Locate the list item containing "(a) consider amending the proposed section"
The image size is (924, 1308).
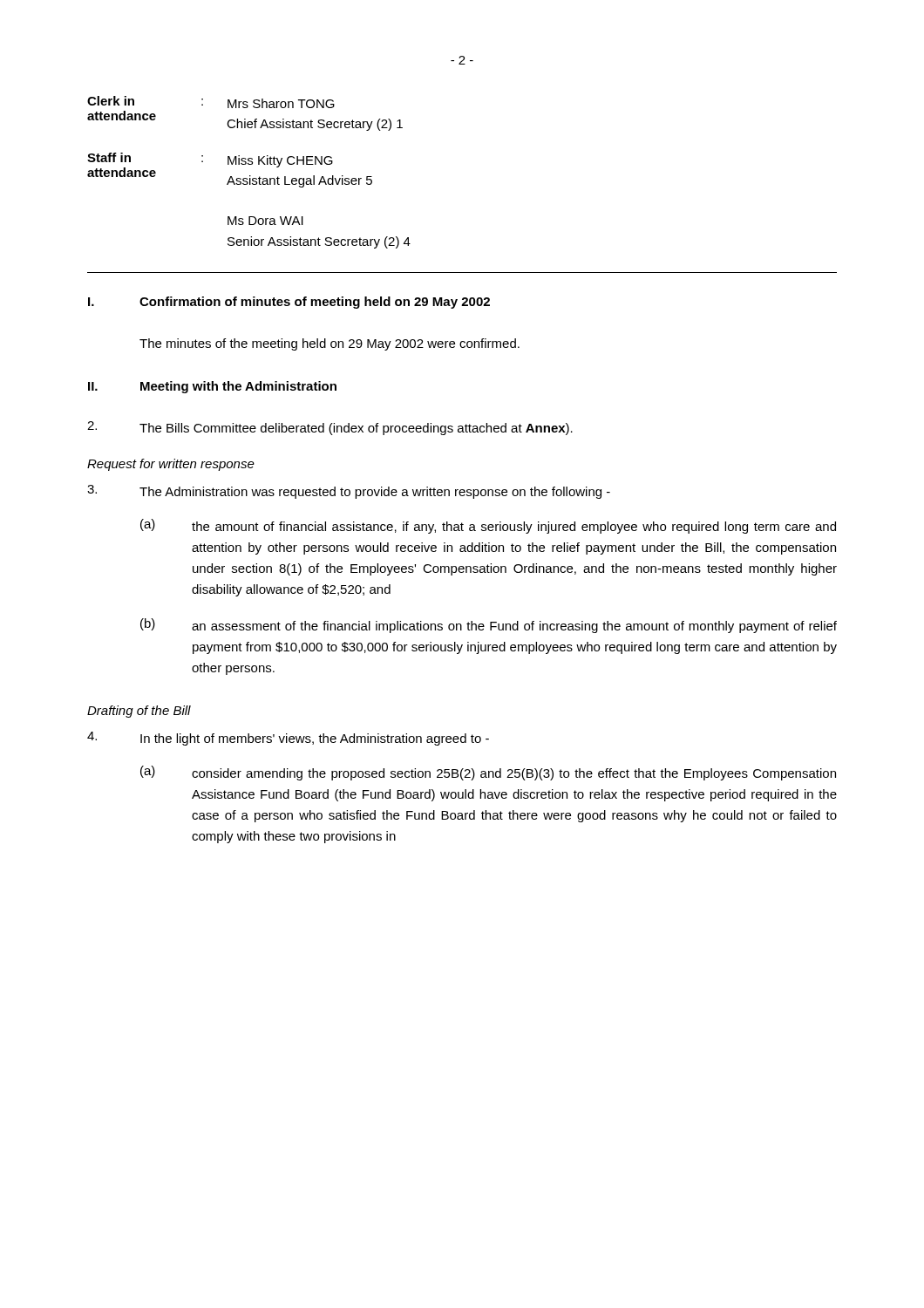(488, 805)
